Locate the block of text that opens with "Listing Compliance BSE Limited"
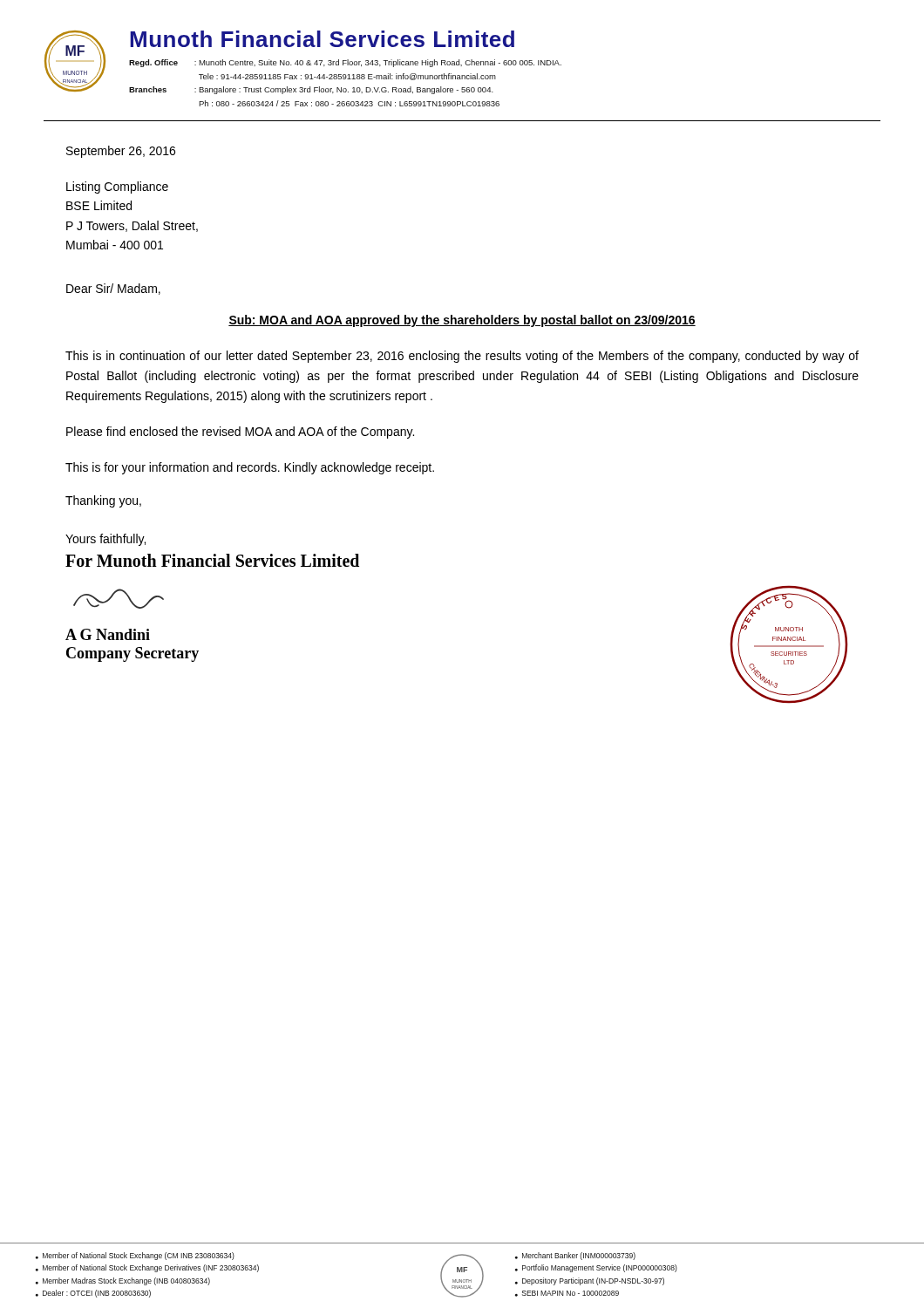Image resolution: width=924 pixels, height=1308 pixels. 132,216
